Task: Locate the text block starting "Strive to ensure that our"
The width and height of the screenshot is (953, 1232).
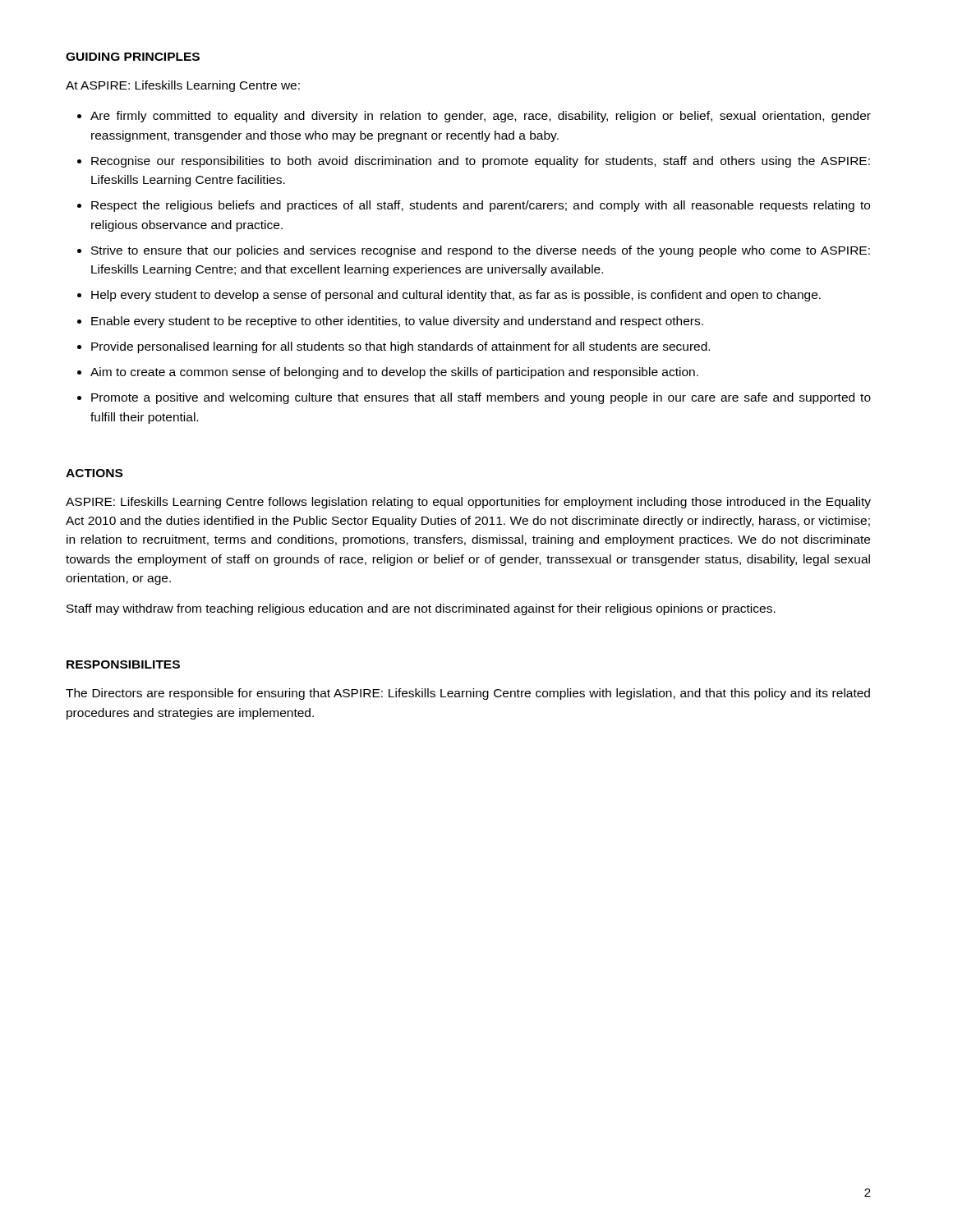Action: [x=481, y=259]
